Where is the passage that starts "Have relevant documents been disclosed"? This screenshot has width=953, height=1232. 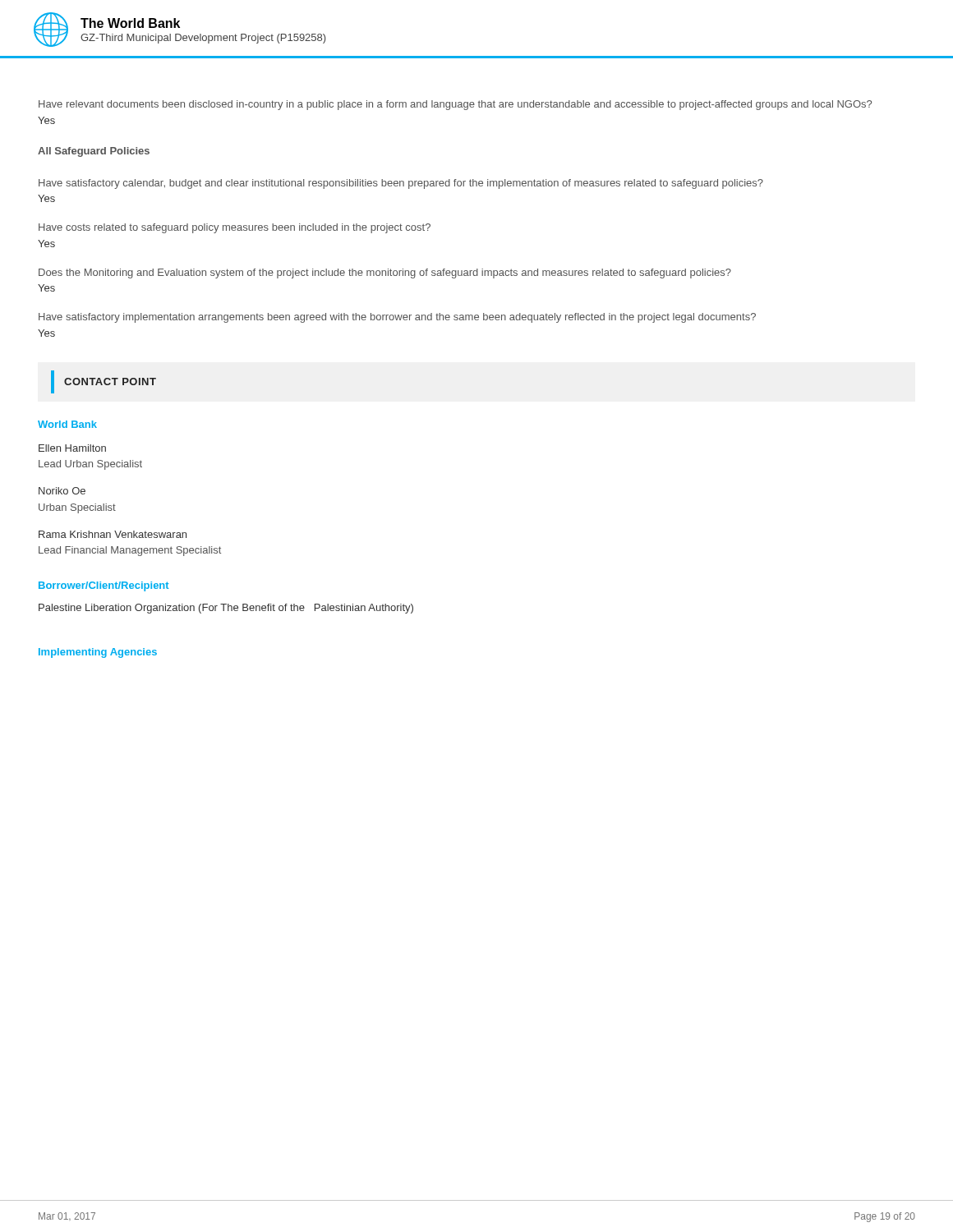pyautogui.click(x=476, y=111)
